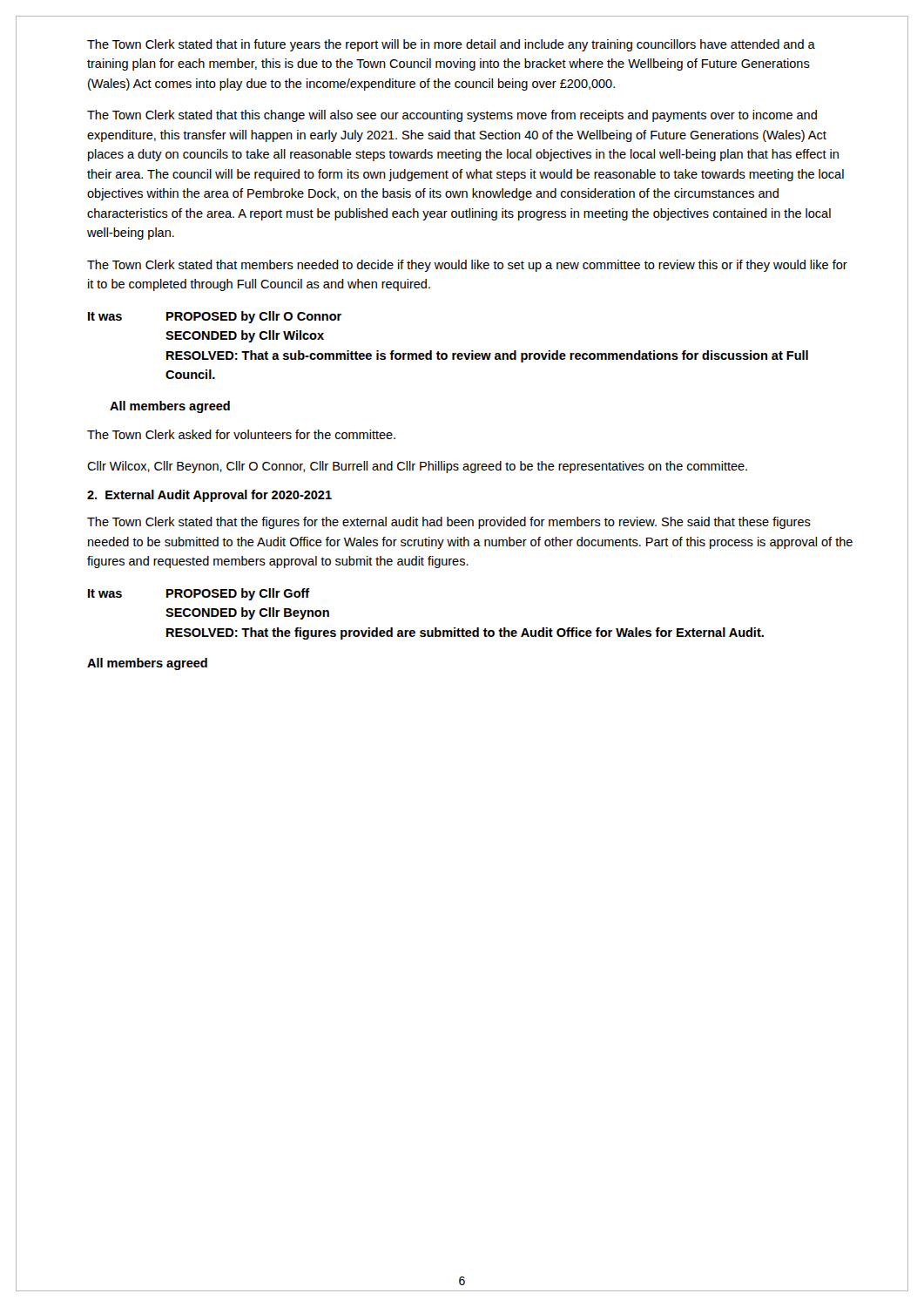Click a section header
Screen dimensions: 1307x924
209,495
